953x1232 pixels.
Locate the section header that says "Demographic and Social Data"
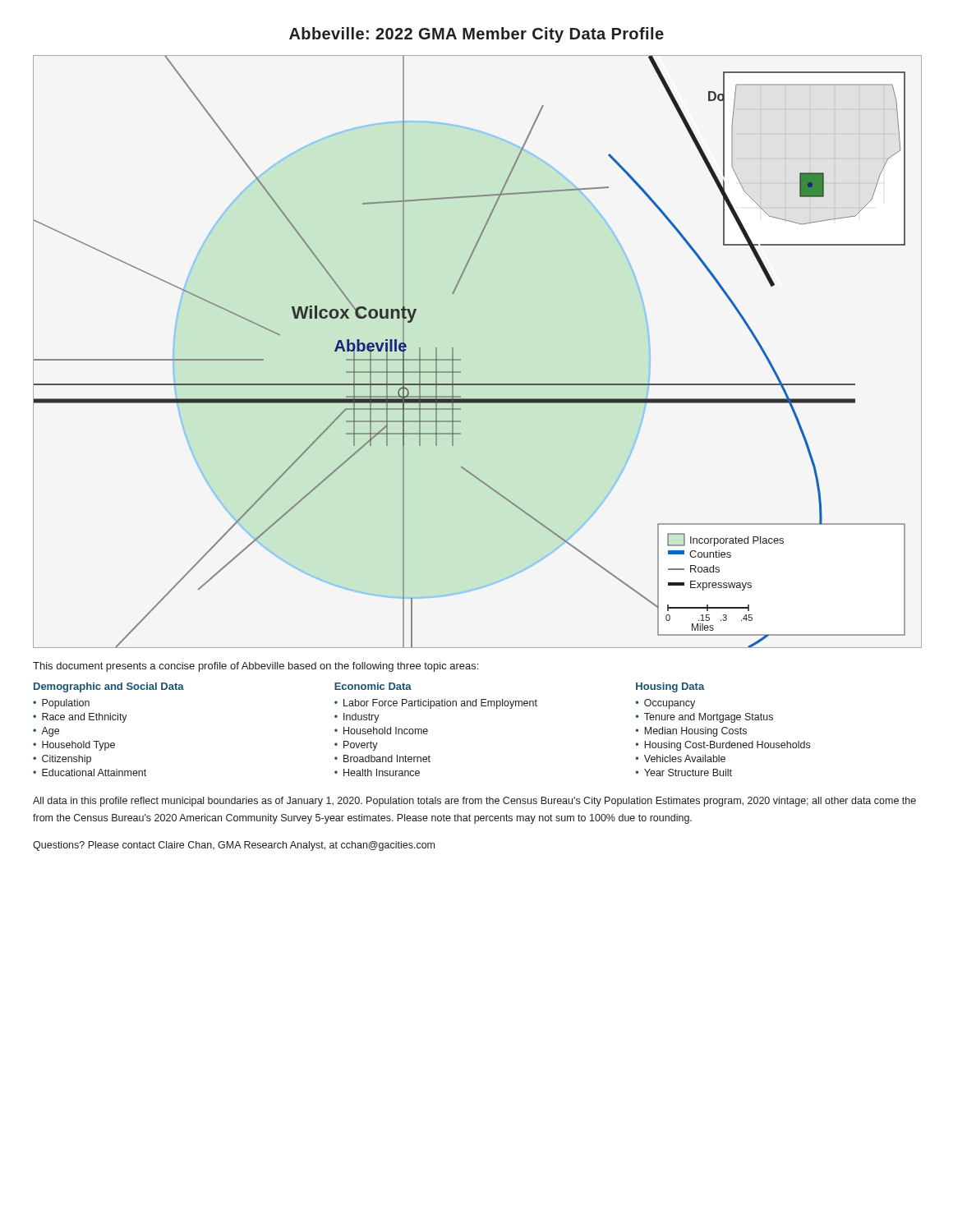108,686
